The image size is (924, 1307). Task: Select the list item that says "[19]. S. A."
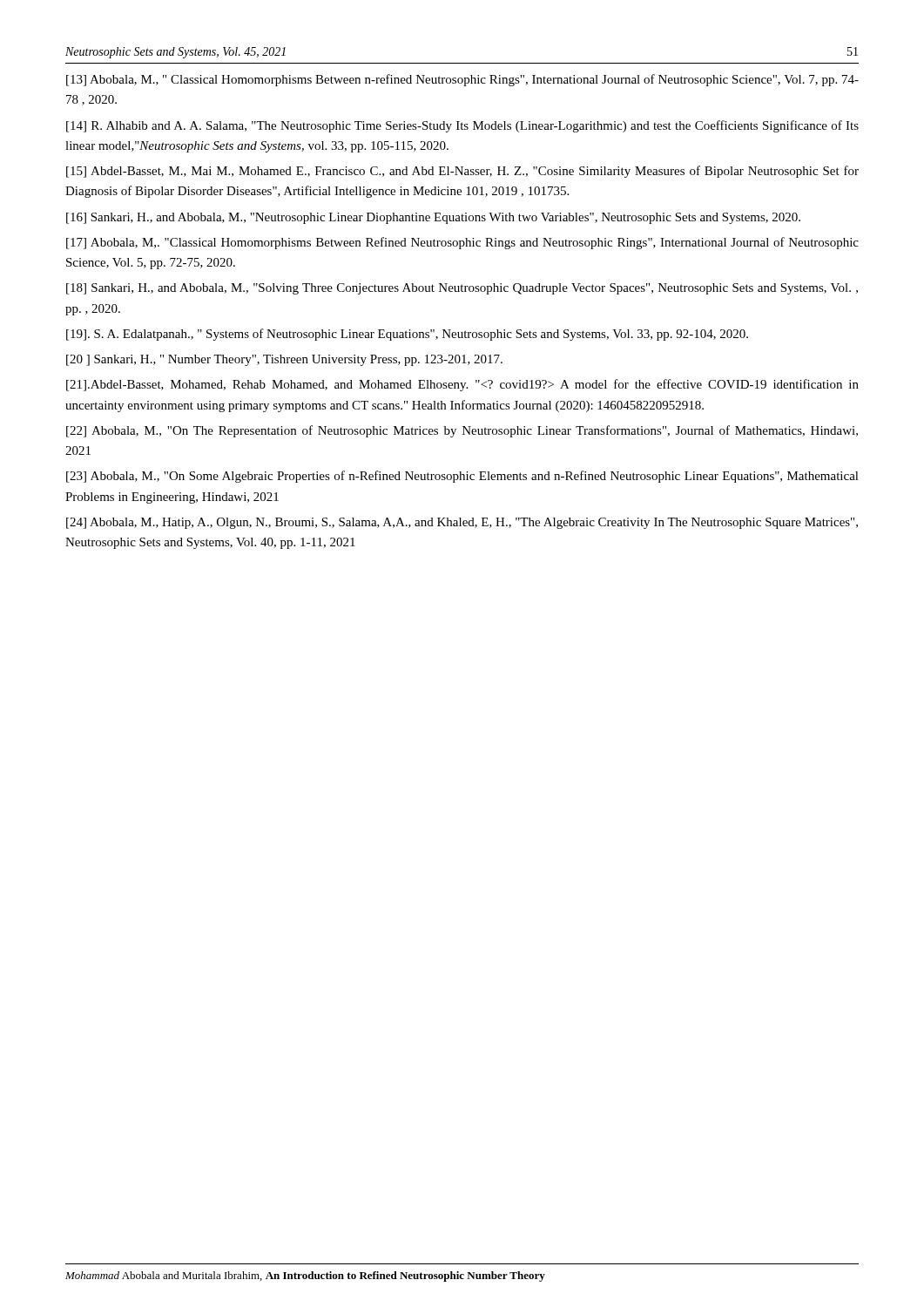[407, 333]
